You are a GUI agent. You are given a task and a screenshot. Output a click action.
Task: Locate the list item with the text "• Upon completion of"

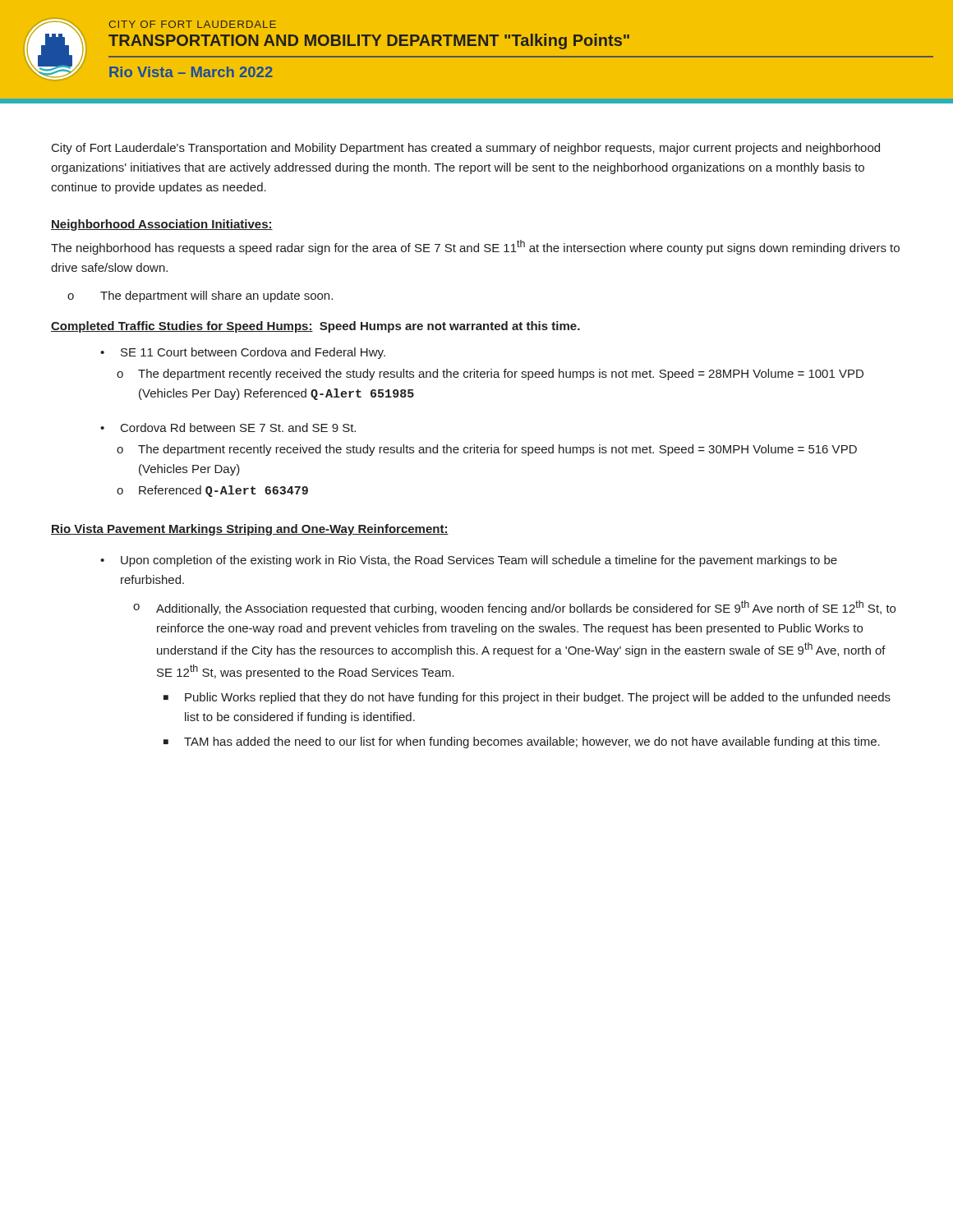point(501,570)
